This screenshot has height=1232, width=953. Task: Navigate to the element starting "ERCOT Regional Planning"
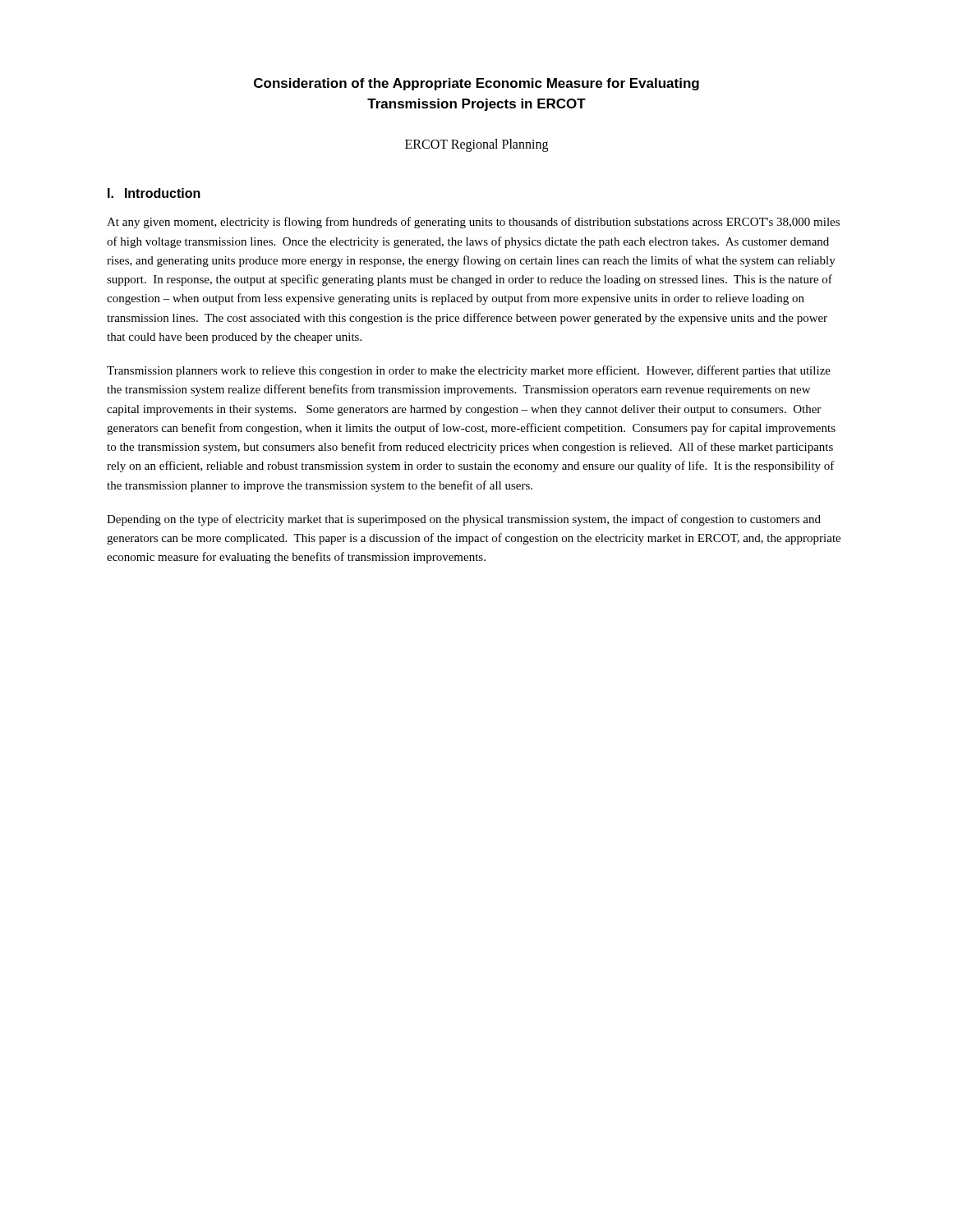coord(476,144)
